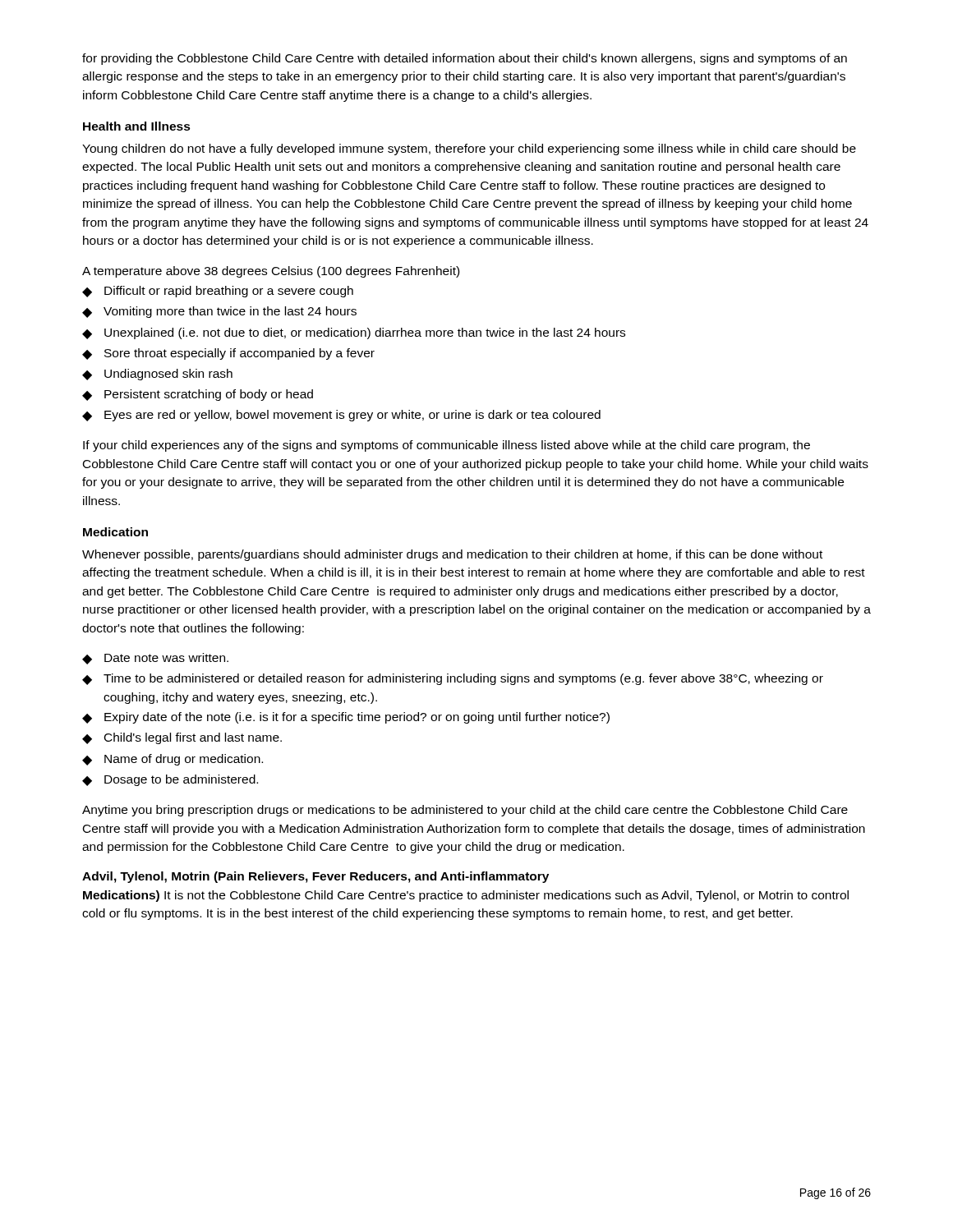Find the region starting "◆ Expiry date of the note (i.e."
The height and width of the screenshot is (1232, 953).
pos(476,718)
